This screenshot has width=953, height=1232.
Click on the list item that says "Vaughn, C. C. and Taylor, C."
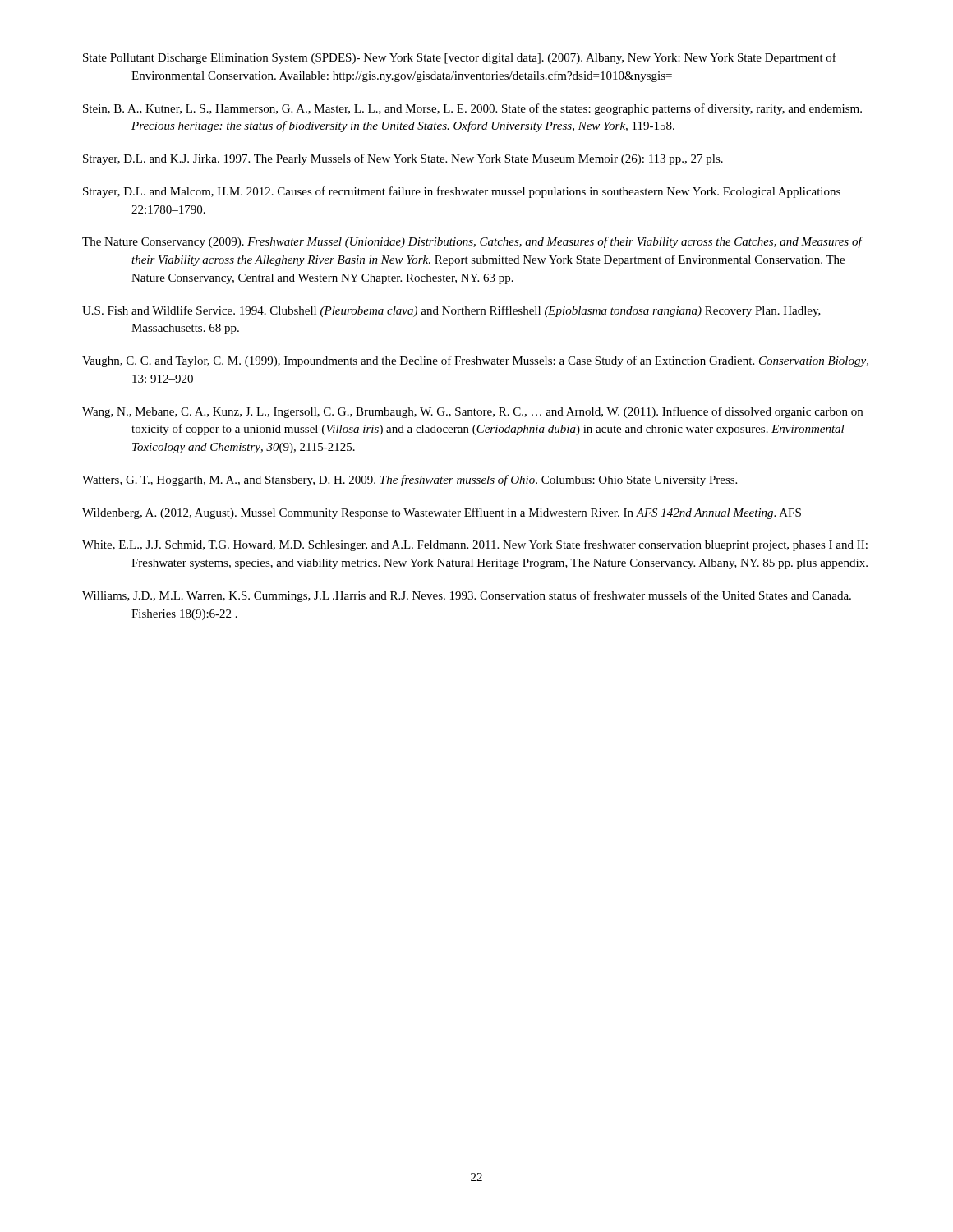[x=476, y=369]
